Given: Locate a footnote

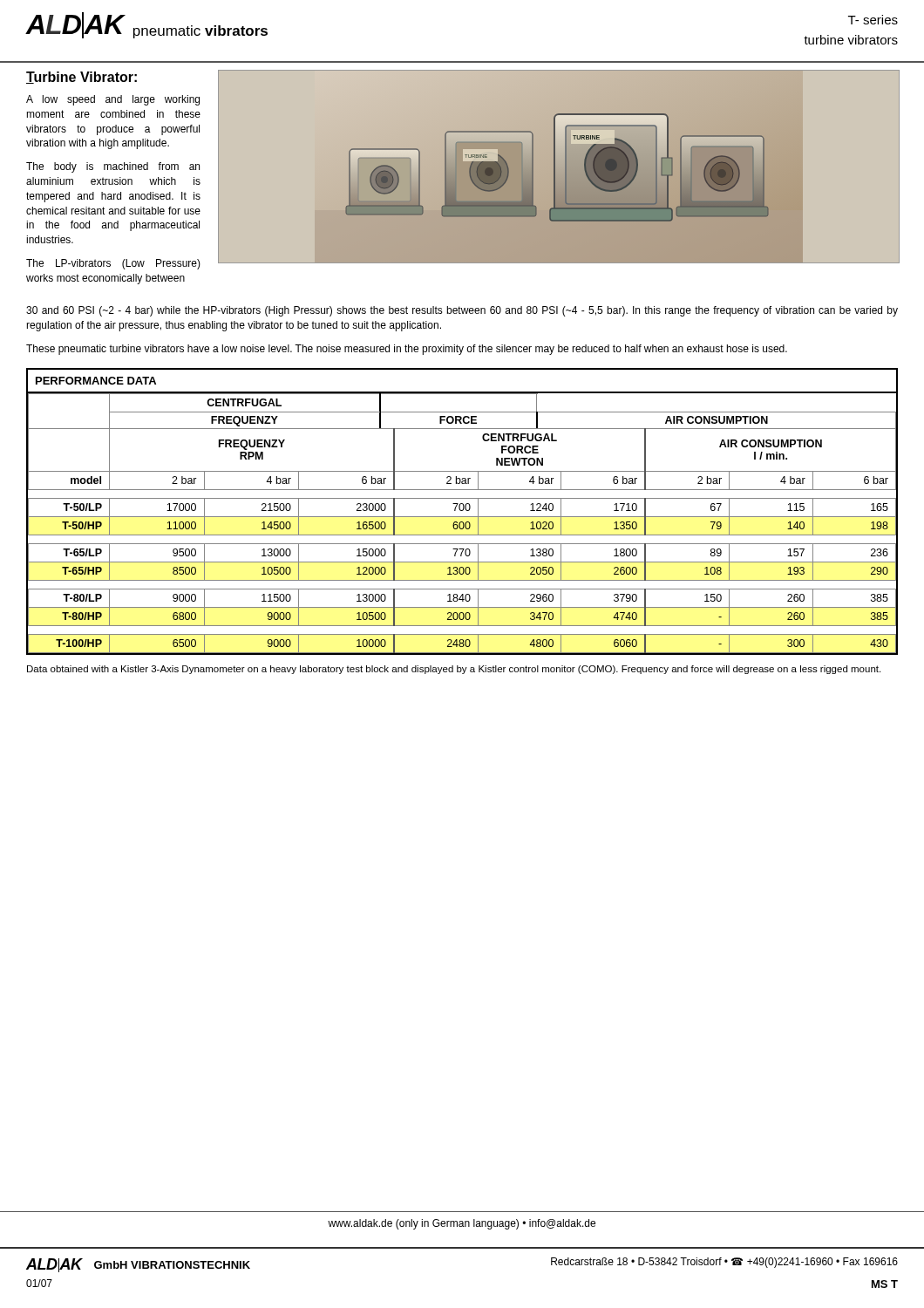Looking at the screenshot, I should click(454, 669).
